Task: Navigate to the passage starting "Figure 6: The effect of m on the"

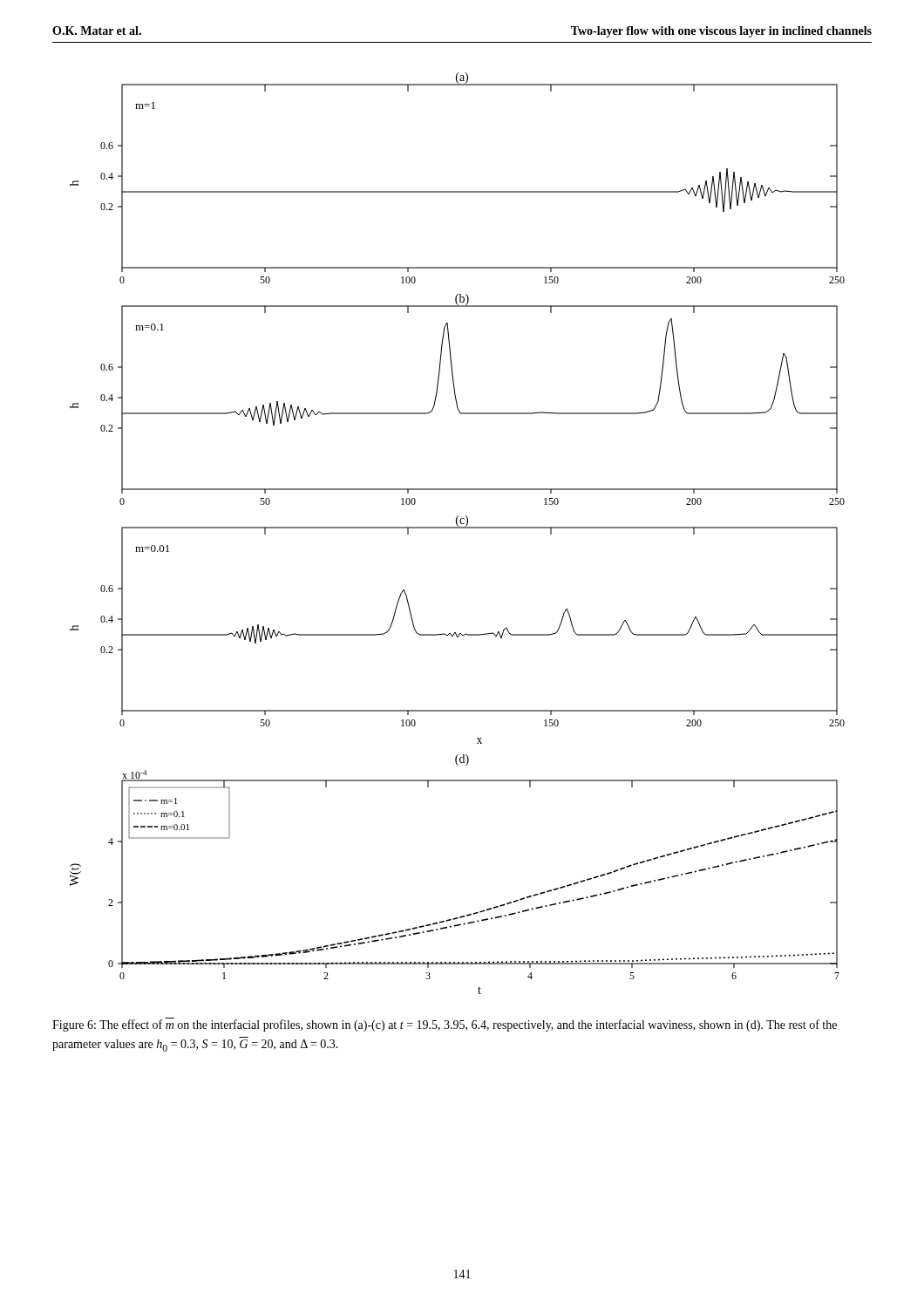Action: pyautogui.click(x=445, y=1036)
